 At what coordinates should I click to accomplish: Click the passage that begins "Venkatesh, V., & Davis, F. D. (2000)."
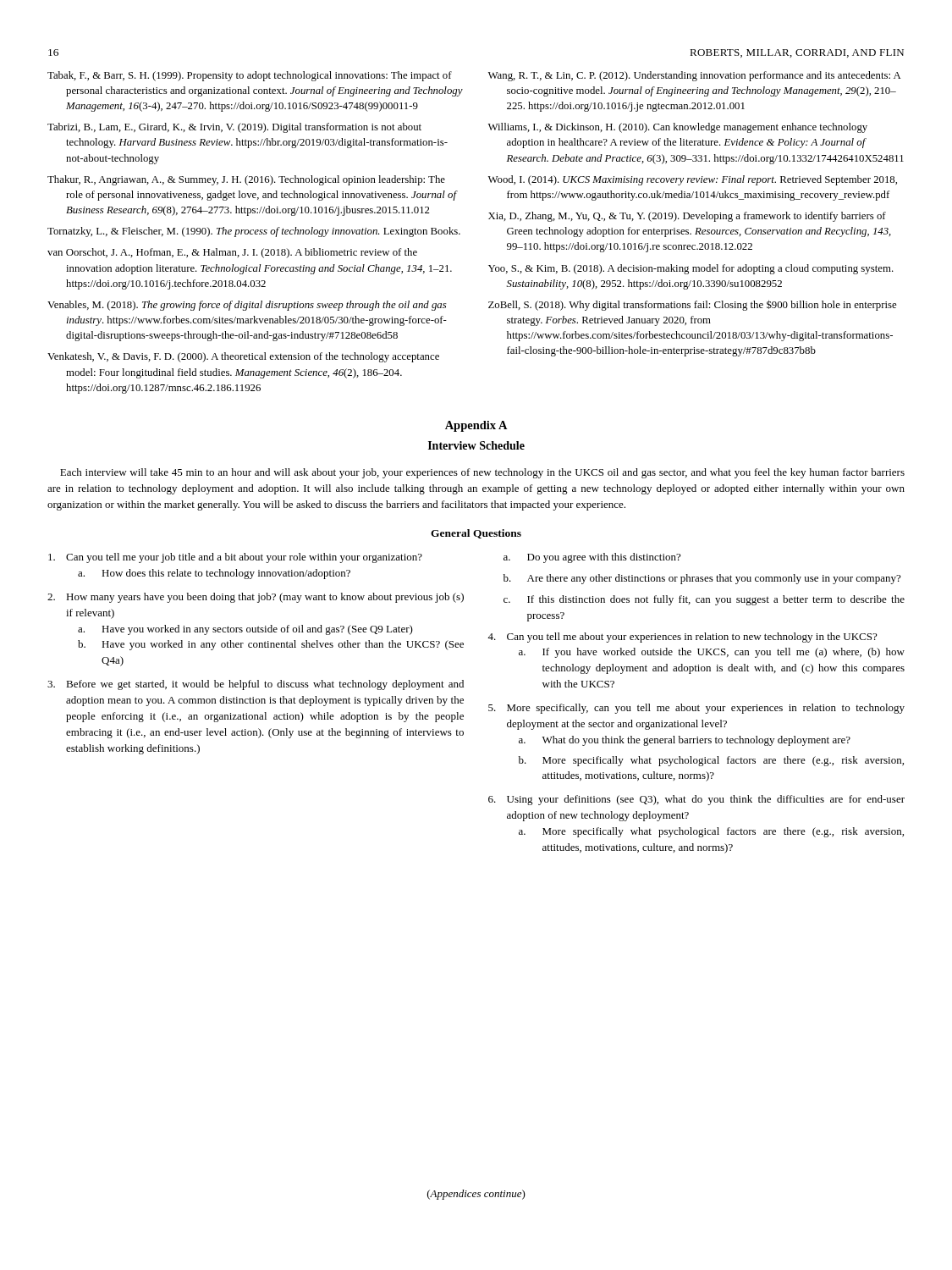point(243,372)
